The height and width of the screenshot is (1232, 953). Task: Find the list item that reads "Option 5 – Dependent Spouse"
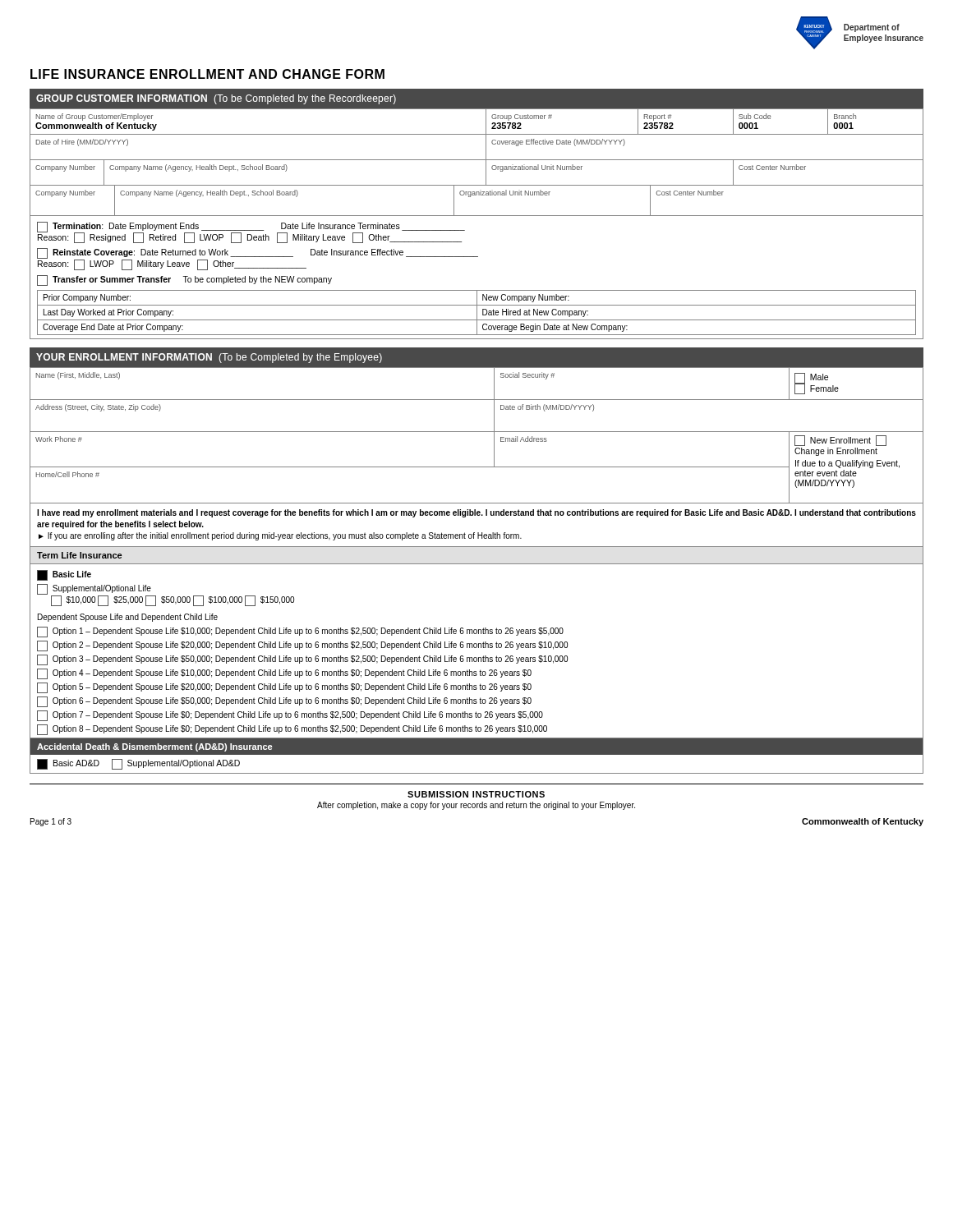click(x=284, y=688)
